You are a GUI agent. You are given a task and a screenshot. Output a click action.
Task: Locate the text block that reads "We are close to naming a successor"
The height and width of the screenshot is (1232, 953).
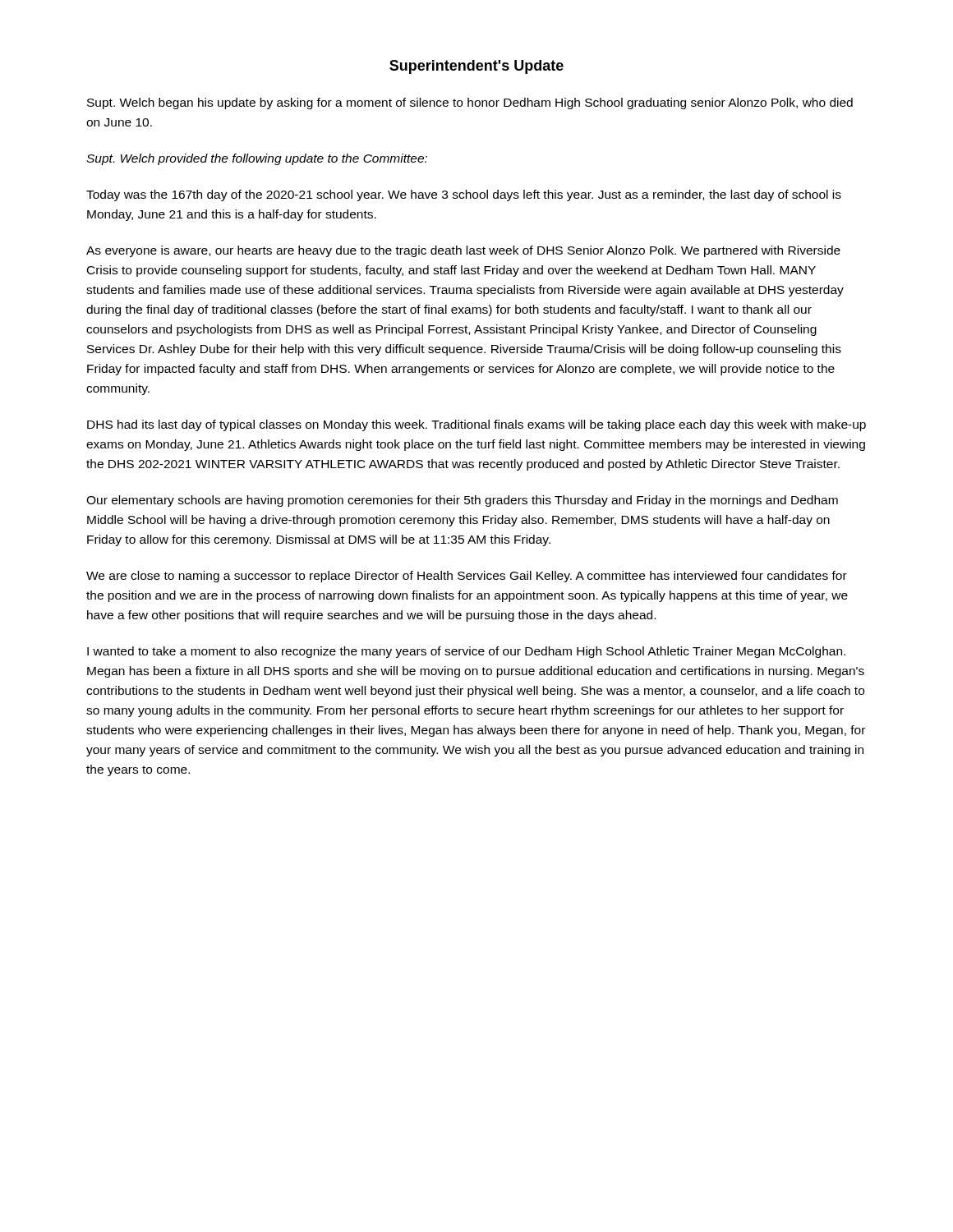(467, 595)
